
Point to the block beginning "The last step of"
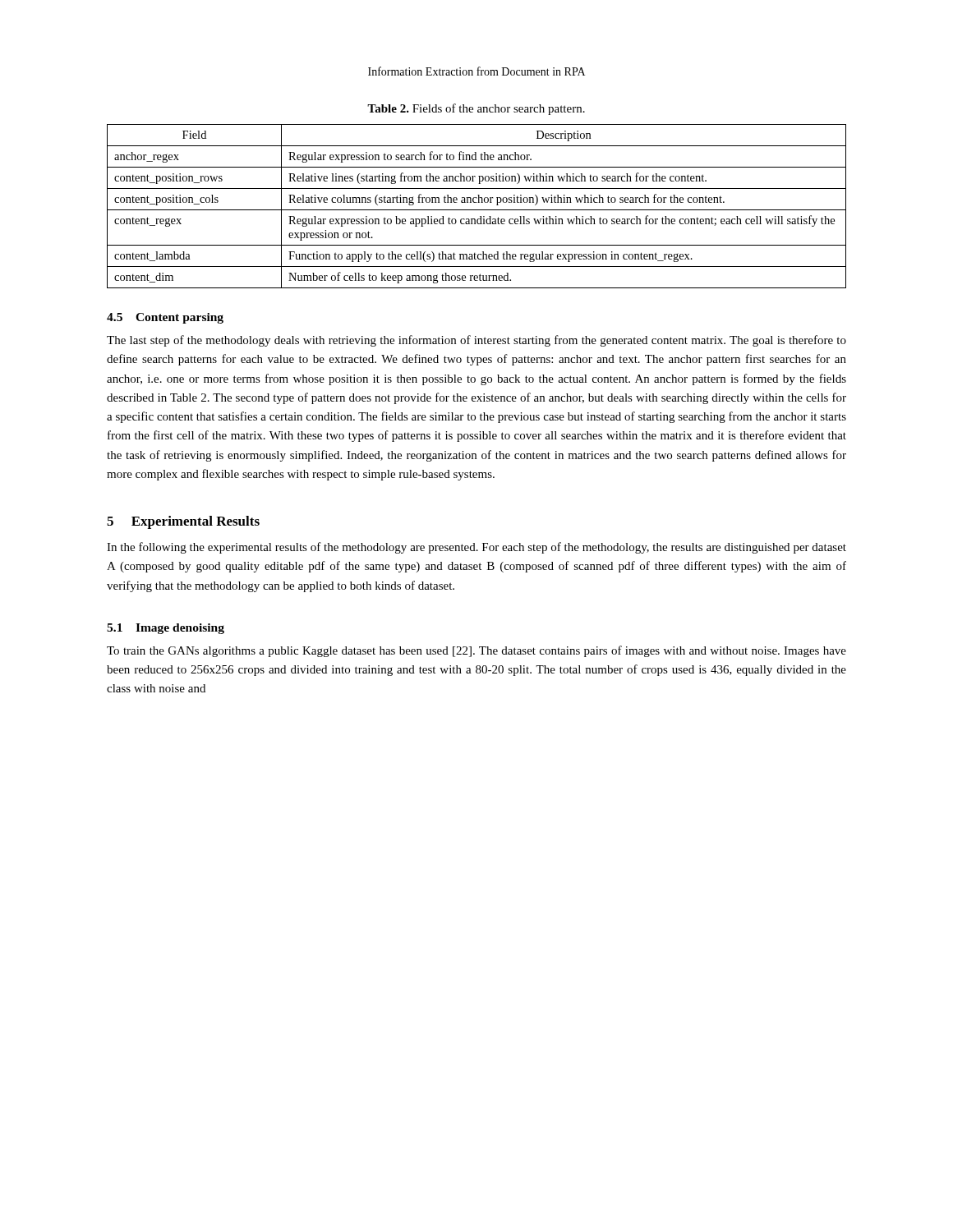click(x=476, y=407)
